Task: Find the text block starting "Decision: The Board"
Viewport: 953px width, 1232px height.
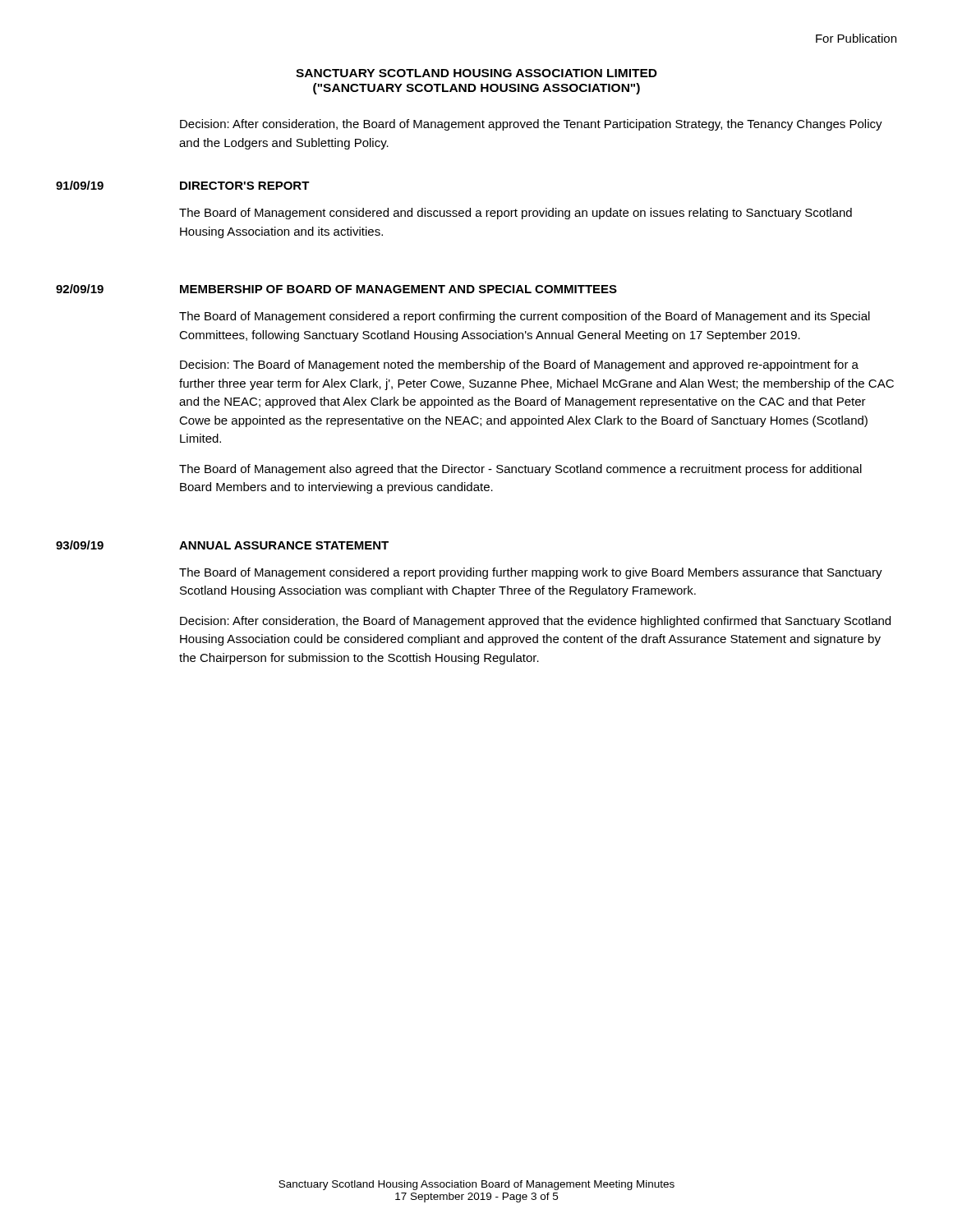Action: pos(538,402)
